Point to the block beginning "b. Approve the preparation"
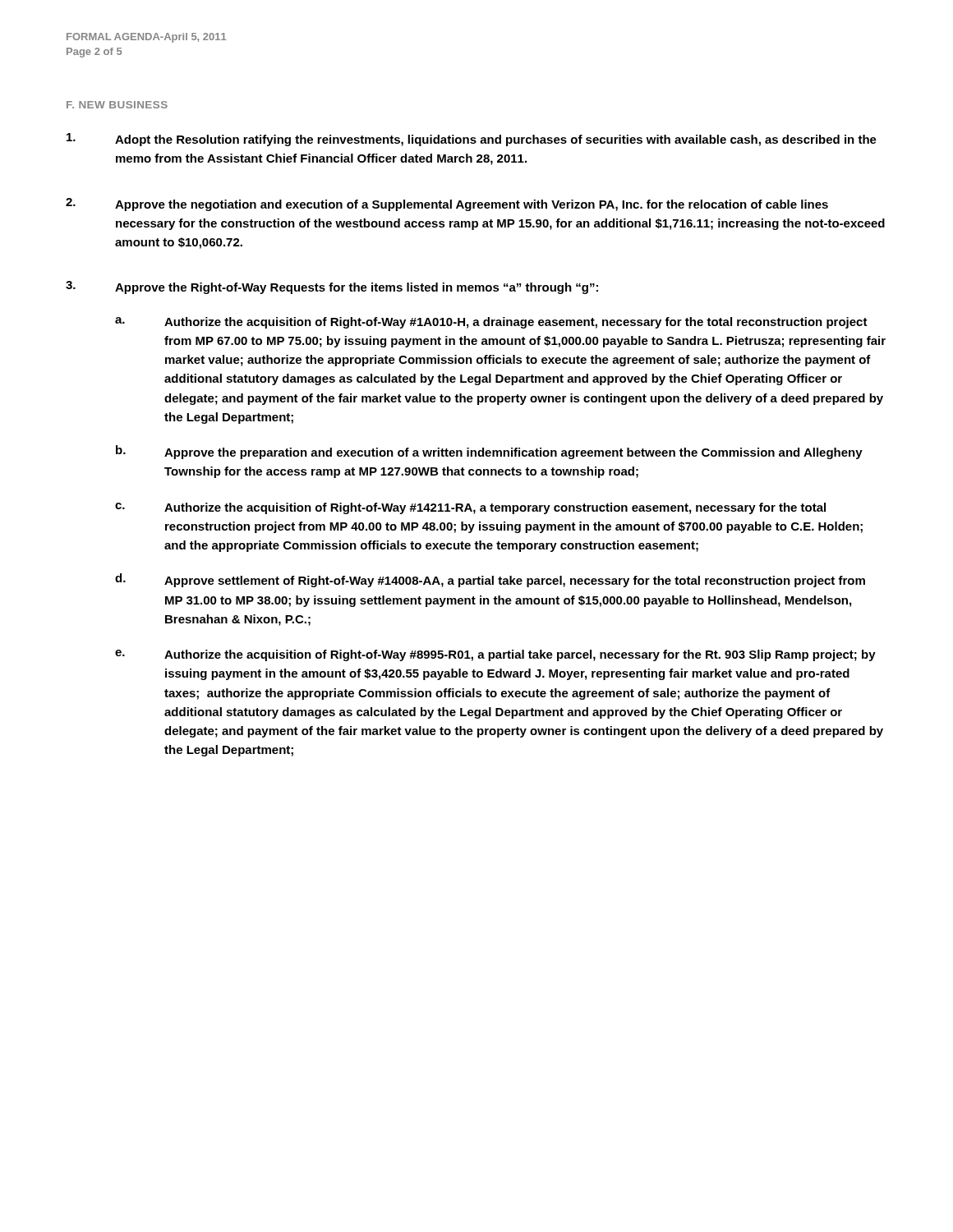The width and height of the screenshot is (953, 1232). [x=501, y=462]
